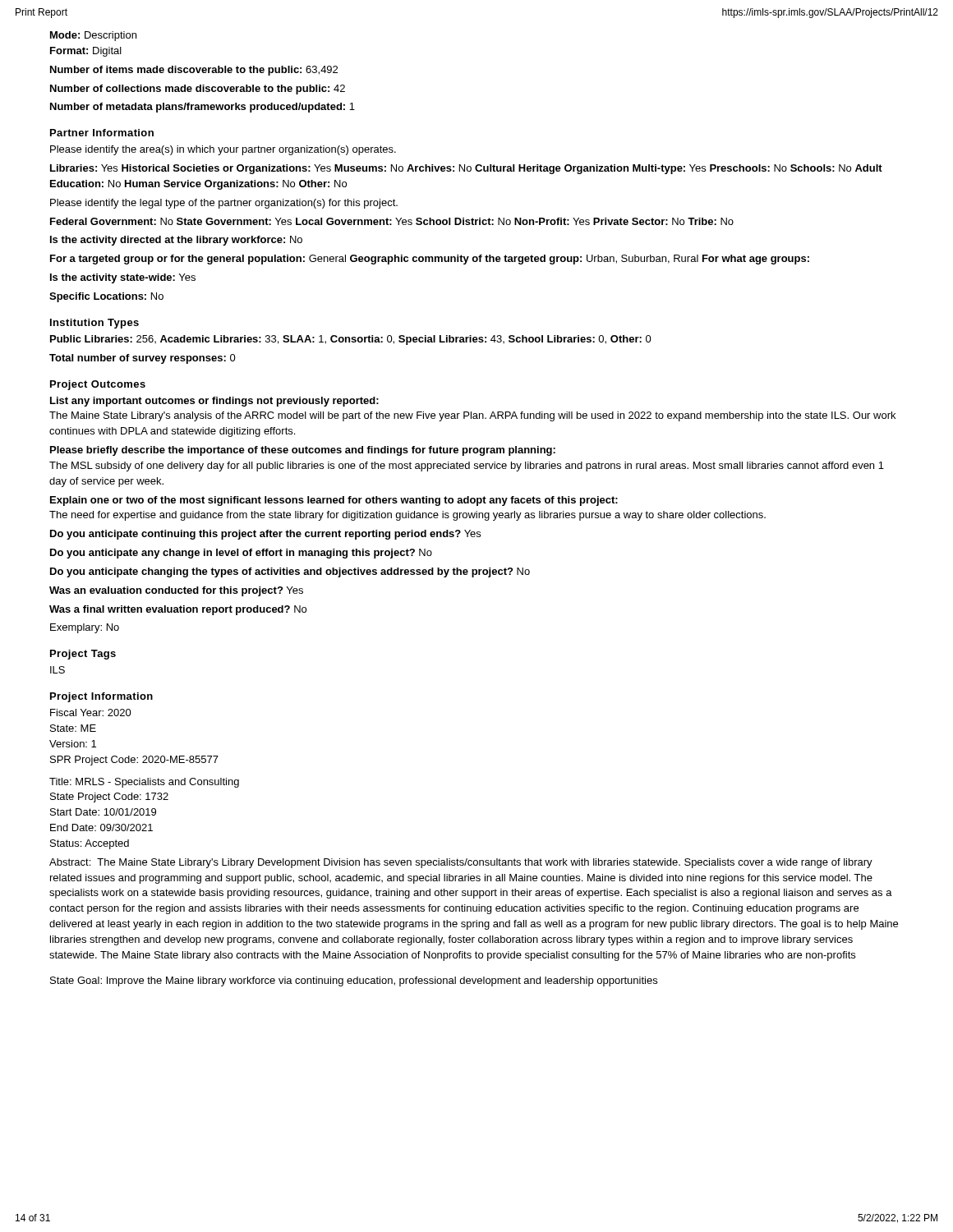Click on the element starting "Please briefly describe the importance"

click(x=467, y=465)
